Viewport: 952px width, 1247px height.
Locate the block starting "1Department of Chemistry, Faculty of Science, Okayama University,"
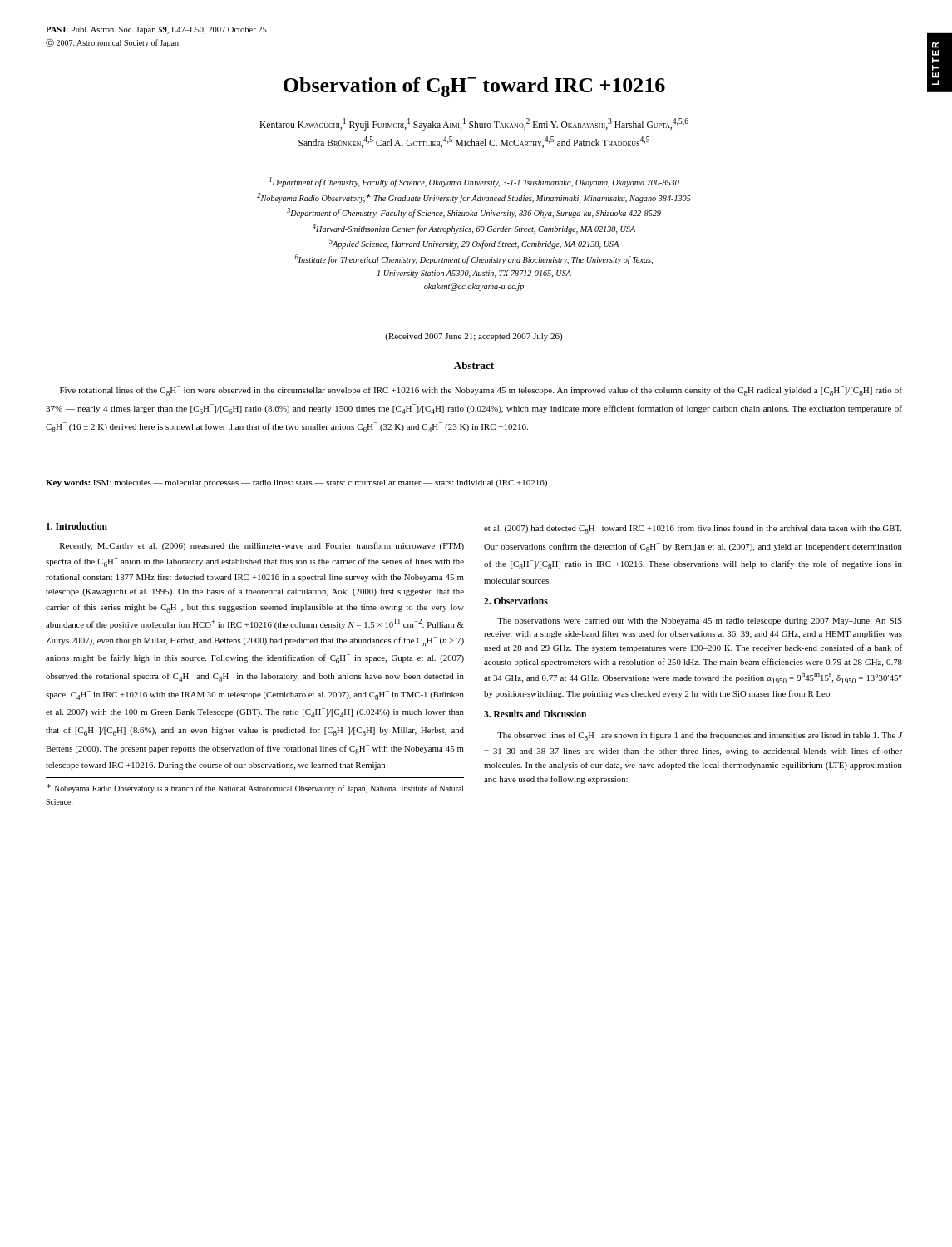(x=474, y=233)
